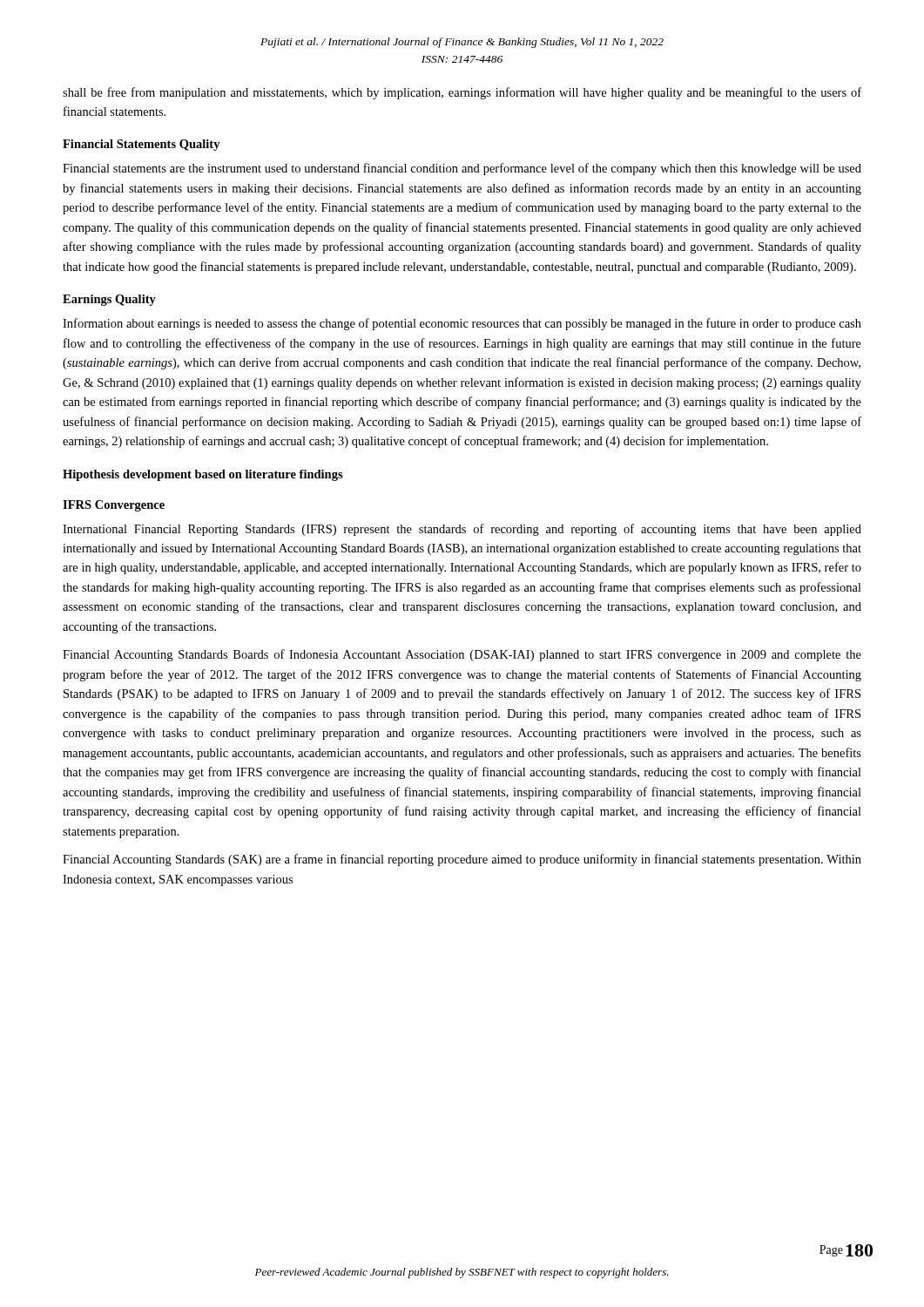
Task: Select the text block with the text "International Financial Reporting Standards"
Action: pyautogui.click(x=462, y=578)
